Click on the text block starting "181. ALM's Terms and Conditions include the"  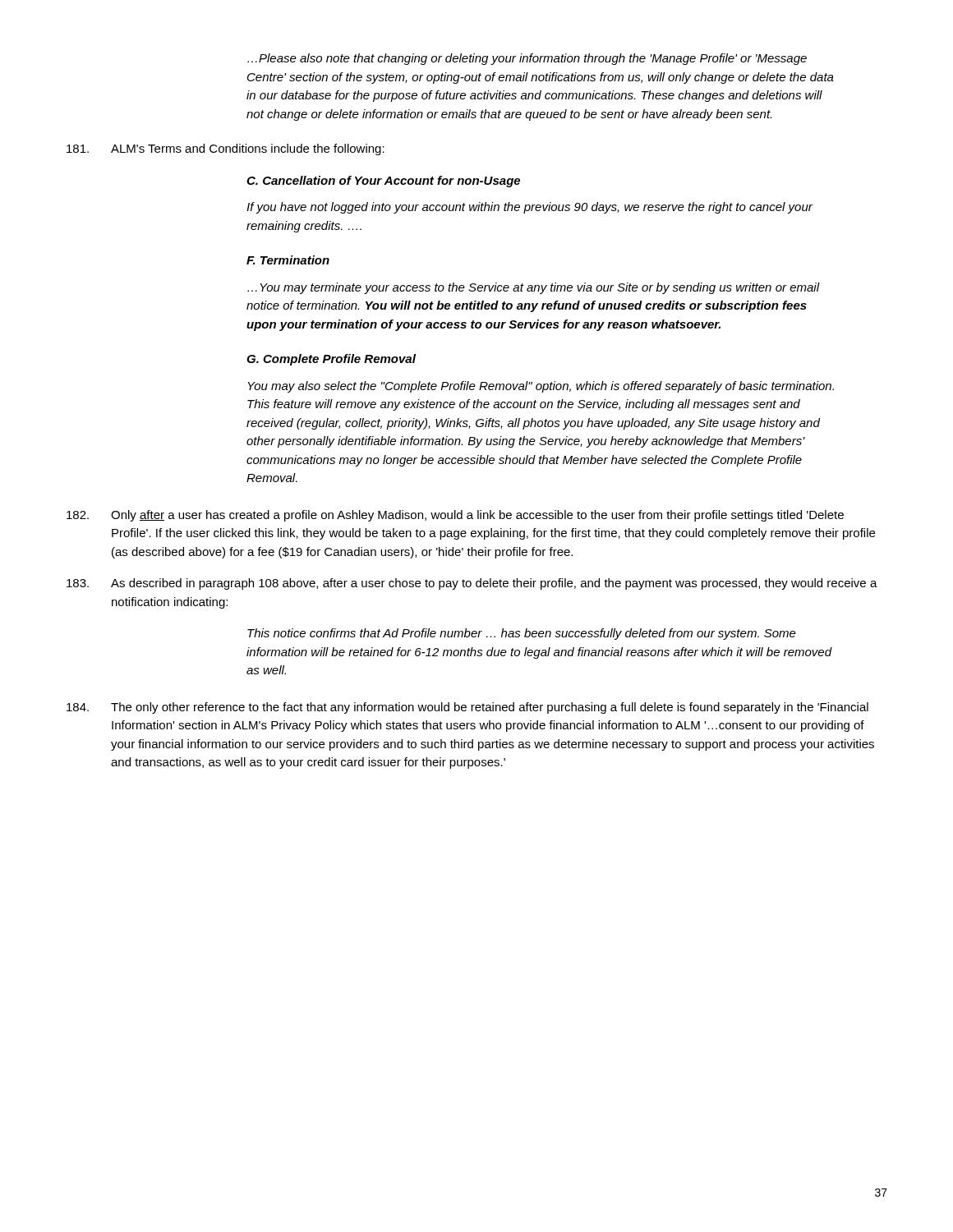tap(226, 149)
